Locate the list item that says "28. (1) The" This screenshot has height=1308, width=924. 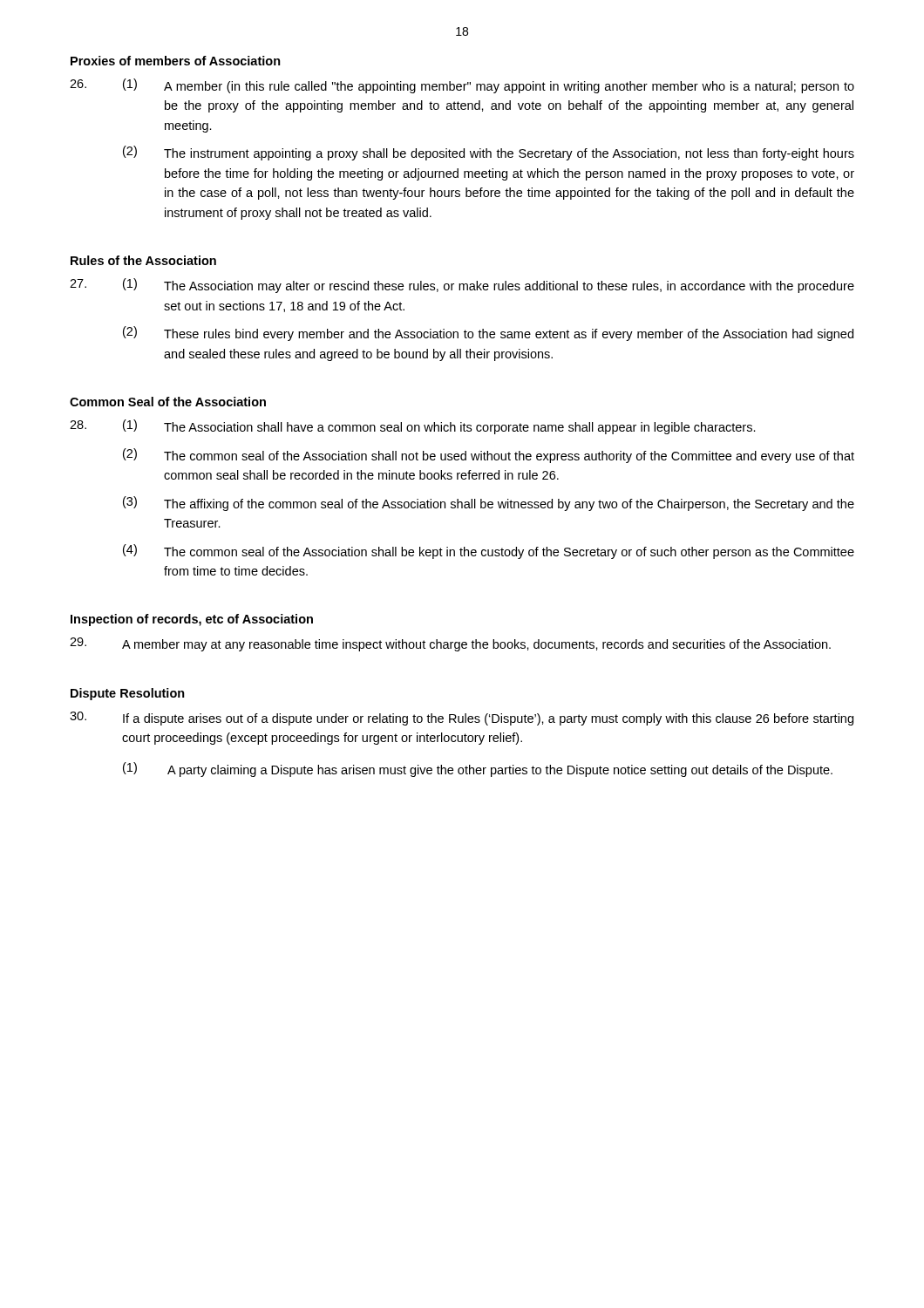(462, 428)
